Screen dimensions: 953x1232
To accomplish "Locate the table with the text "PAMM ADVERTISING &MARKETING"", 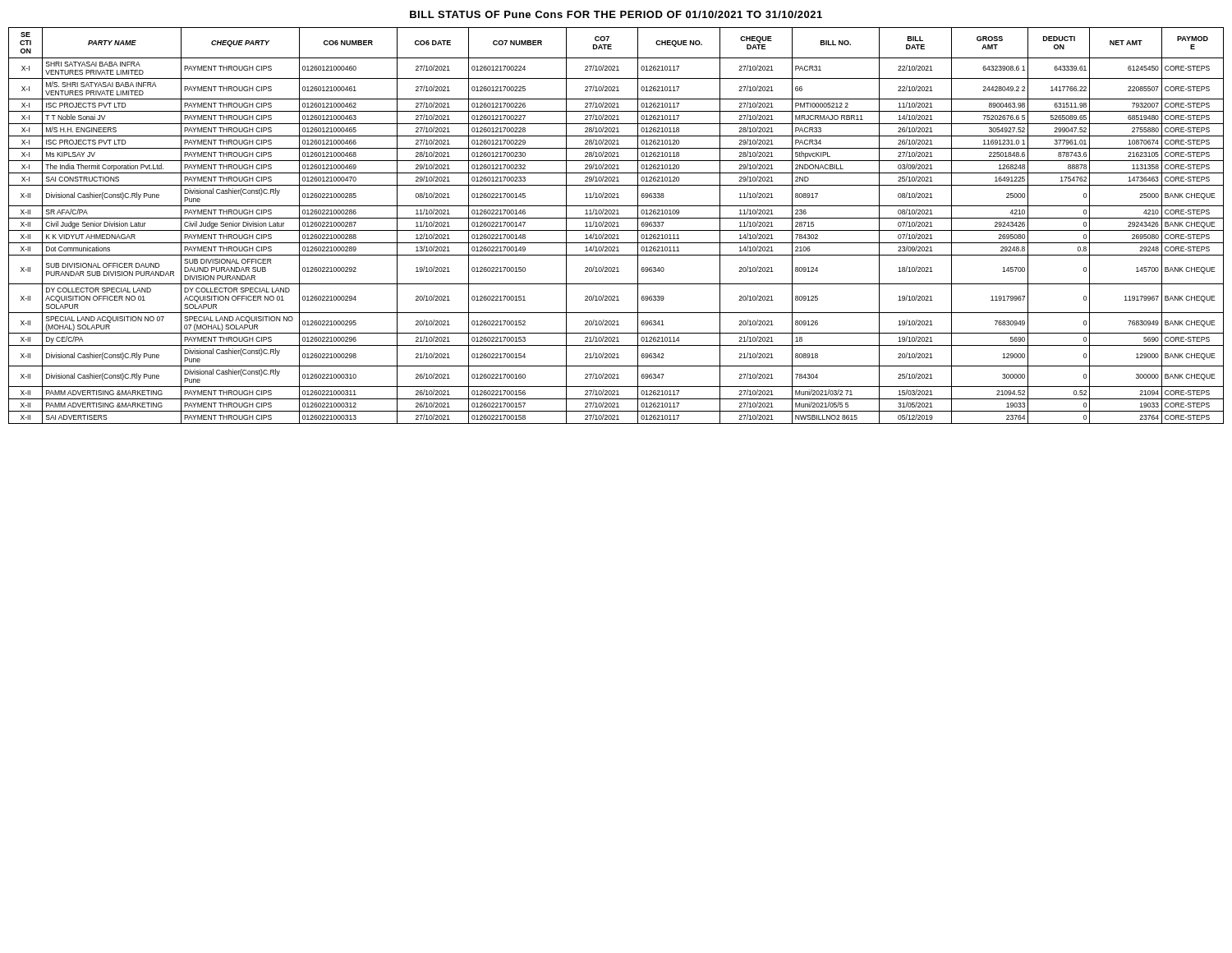I will tap(616, 225).
